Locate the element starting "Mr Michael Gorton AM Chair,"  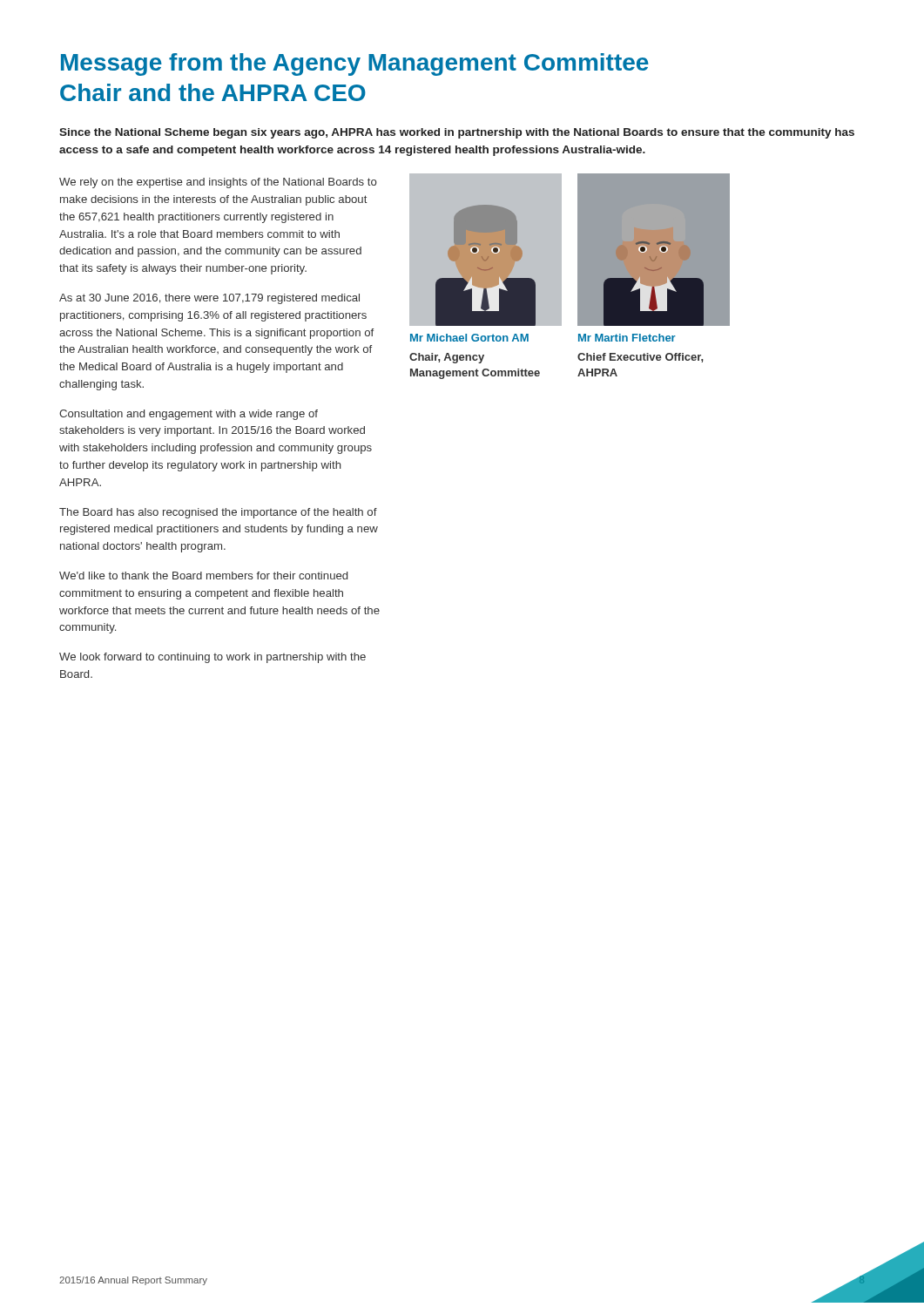coord(486,355)
